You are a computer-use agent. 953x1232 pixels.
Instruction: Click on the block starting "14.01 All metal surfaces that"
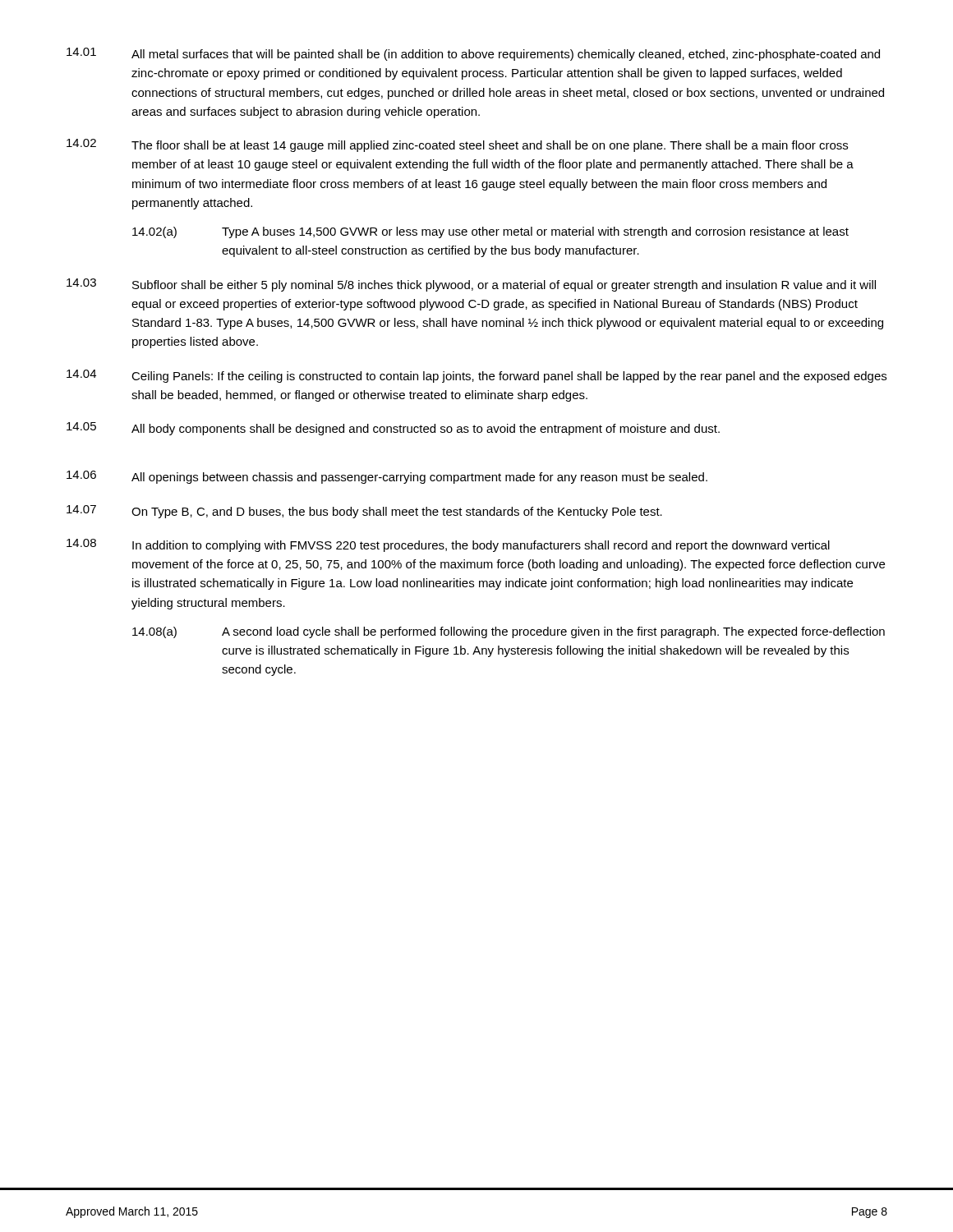[476, 83]
